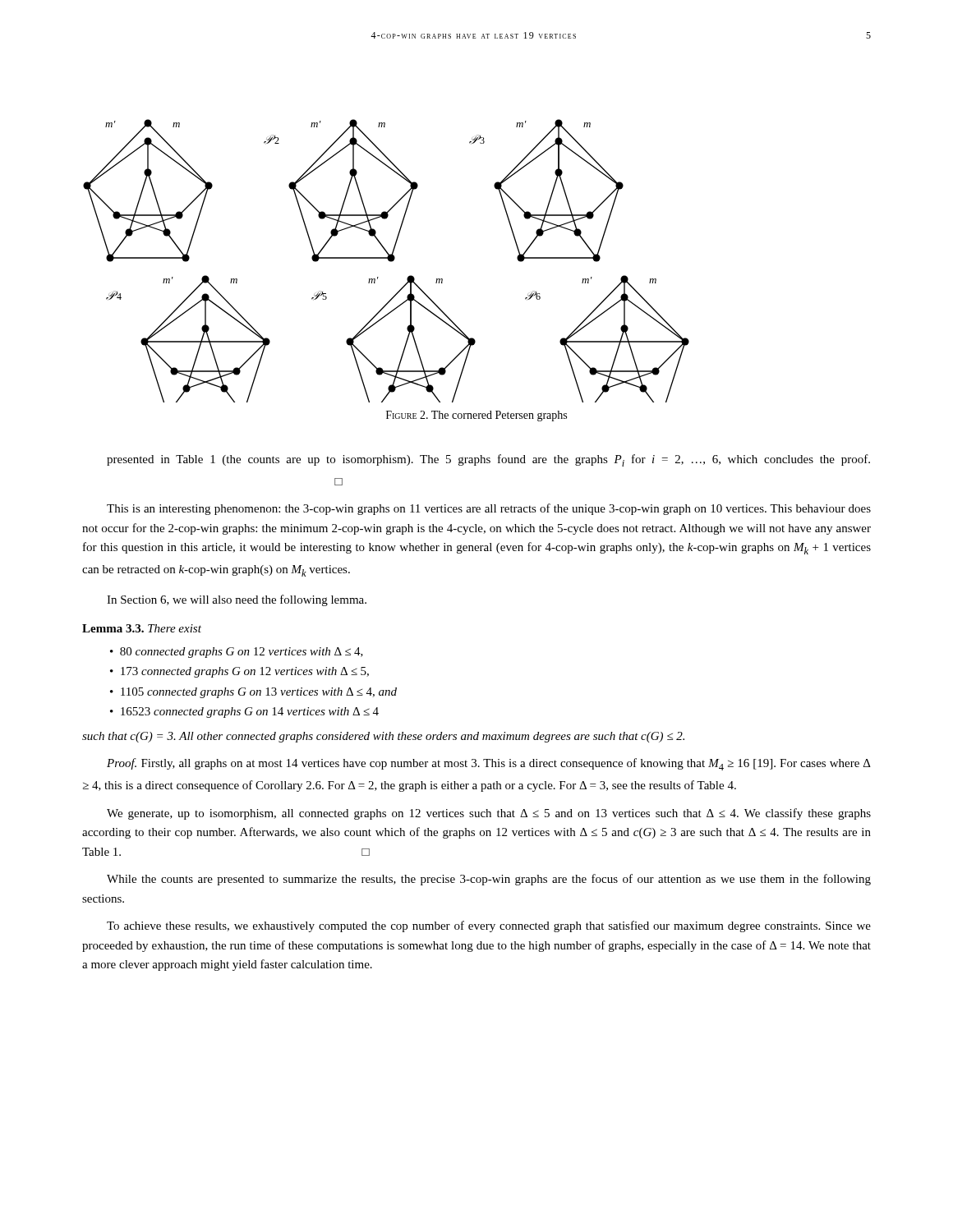Find the text block with the text "While the counts are presented to summarize"
The height and width of the screenshot is (1232, 953).
(x=476, y=889)
